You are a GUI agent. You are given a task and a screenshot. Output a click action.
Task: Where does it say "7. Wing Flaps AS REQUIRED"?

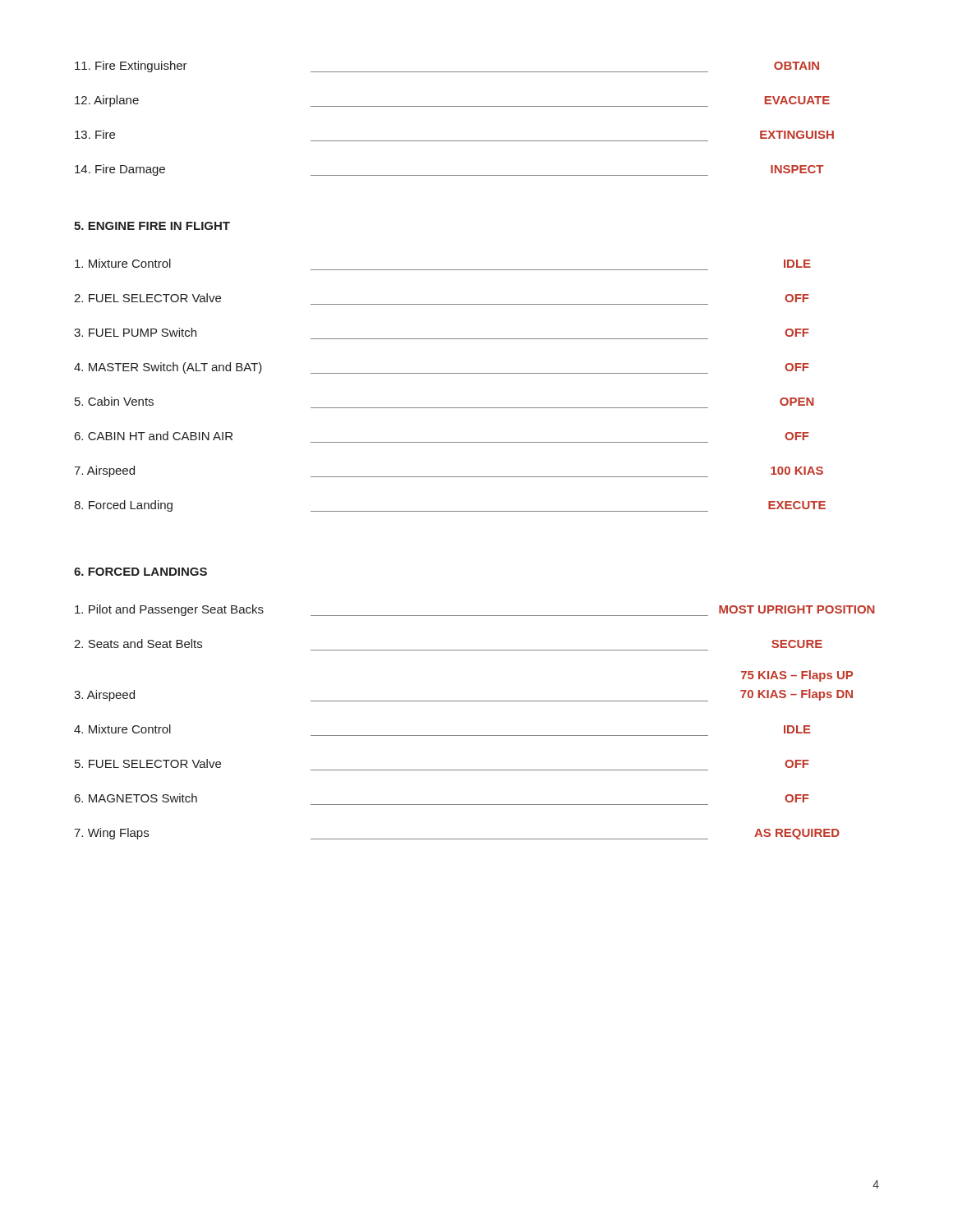(x=476, y=834)
